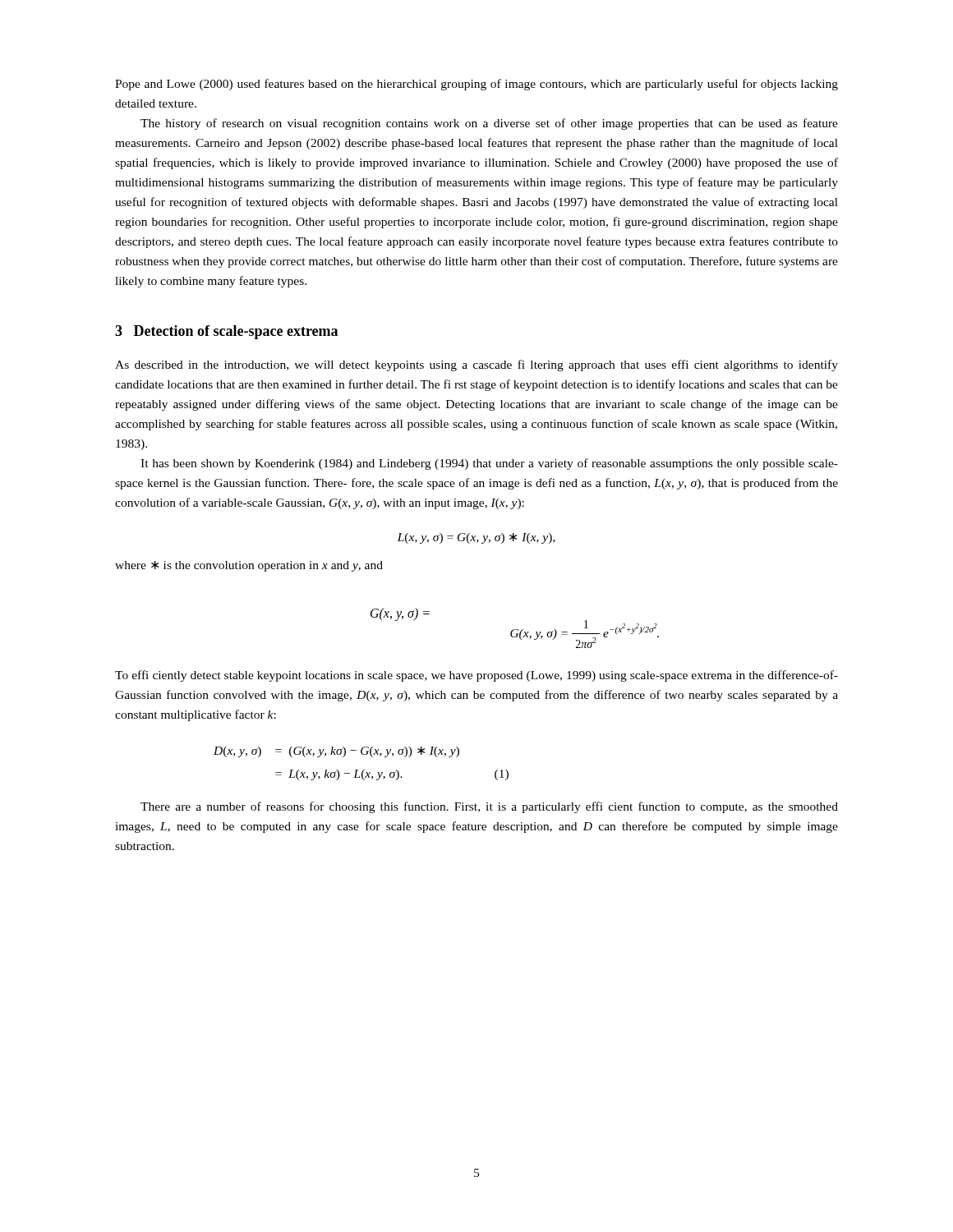Viewport: 953px width, 1232px height.
Task: Locate the text block with the text "where ∗ is"
Action: 249,566
